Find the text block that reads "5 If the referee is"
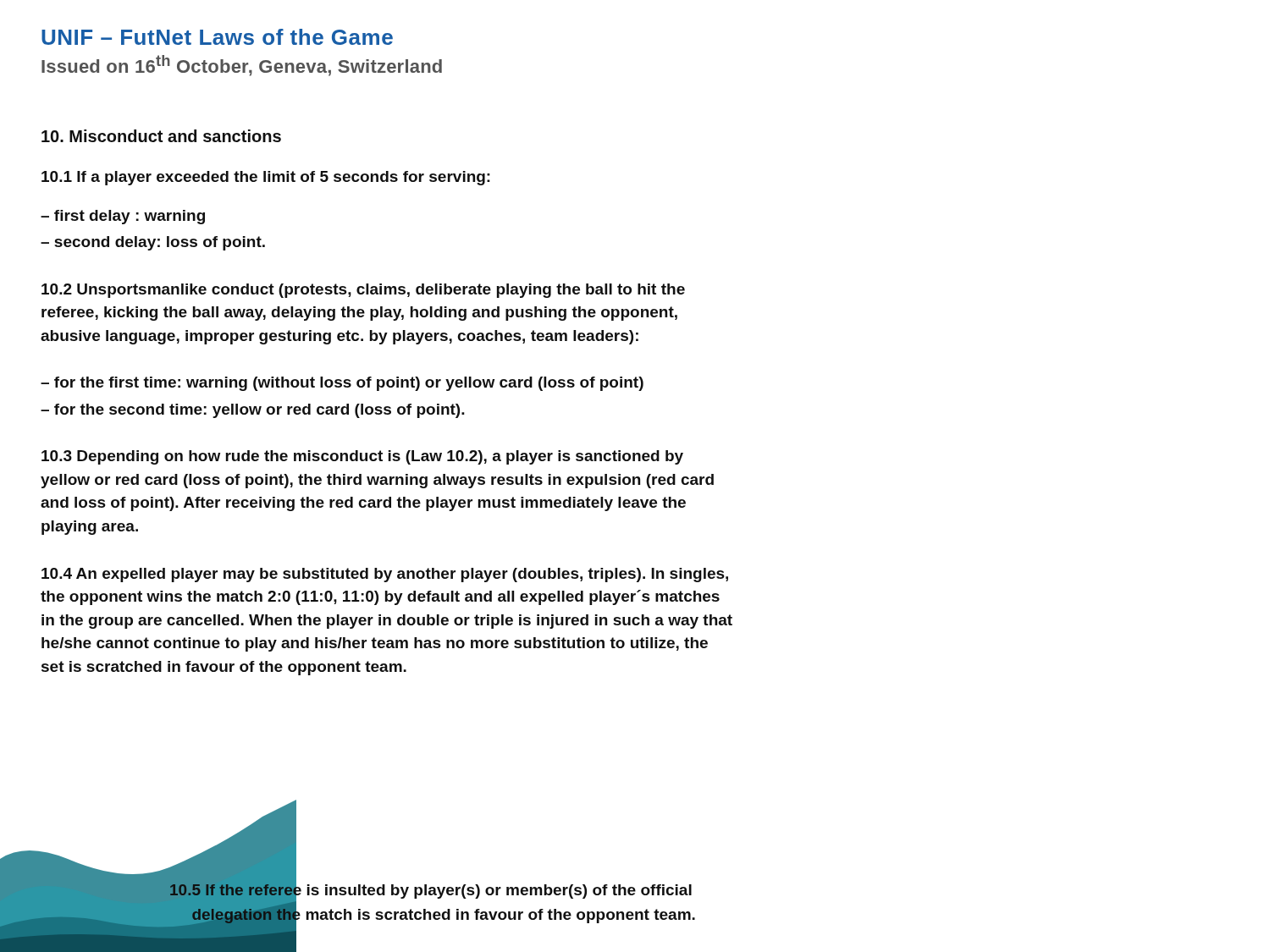1270x952 pixels. [x=433, y=902]
